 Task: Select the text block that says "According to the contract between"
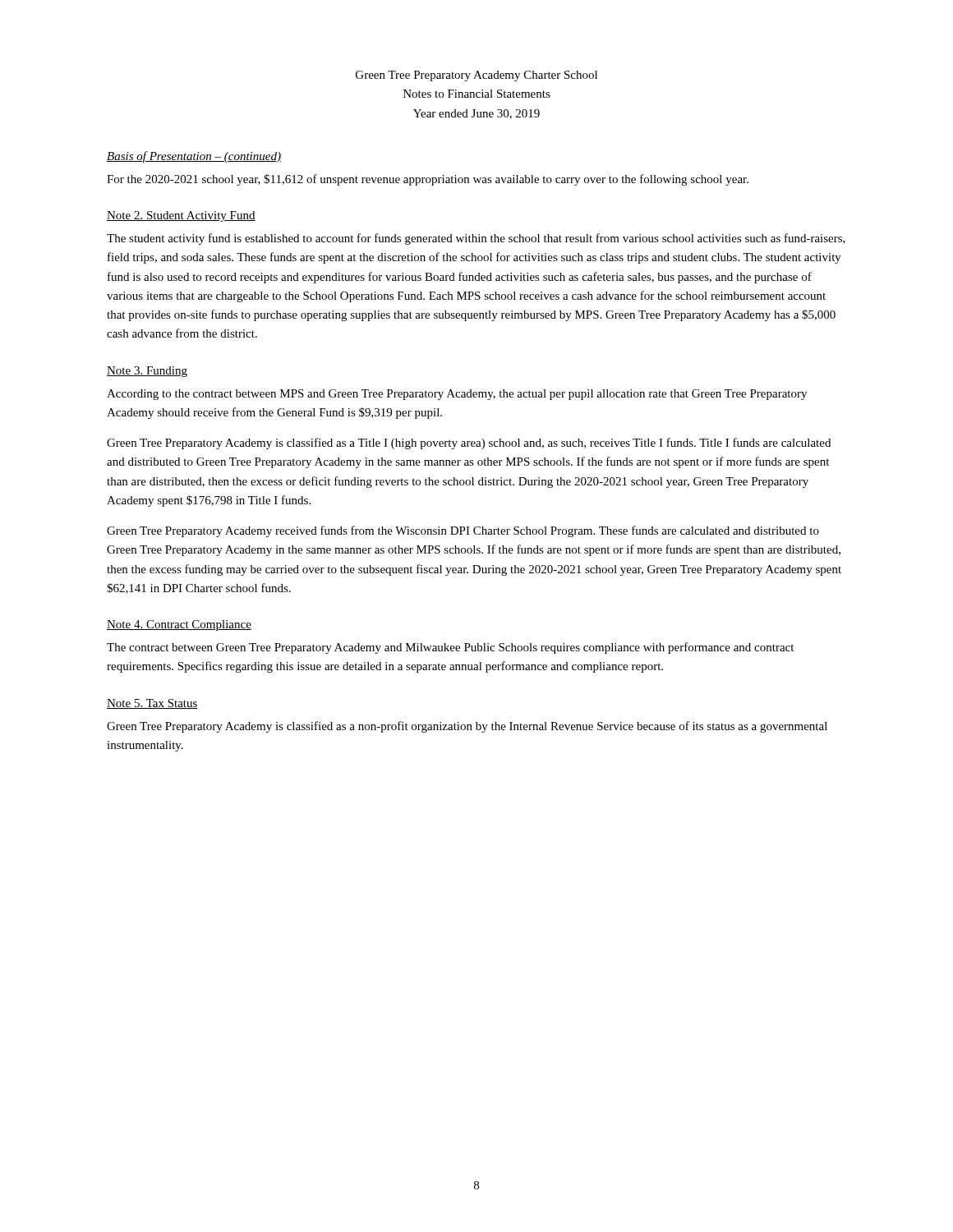tap(457, 403)
